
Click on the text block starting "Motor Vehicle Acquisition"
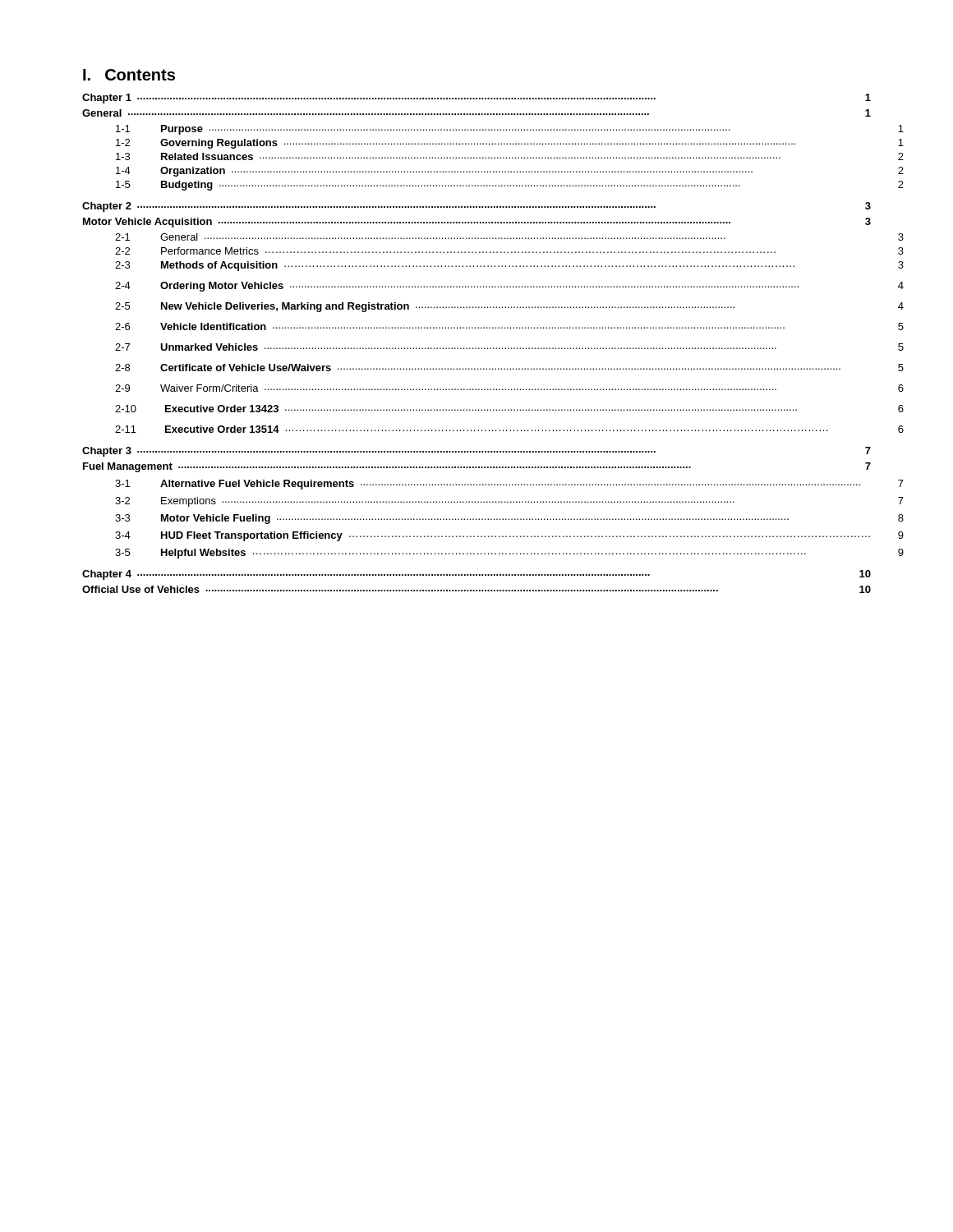[476, 221]
